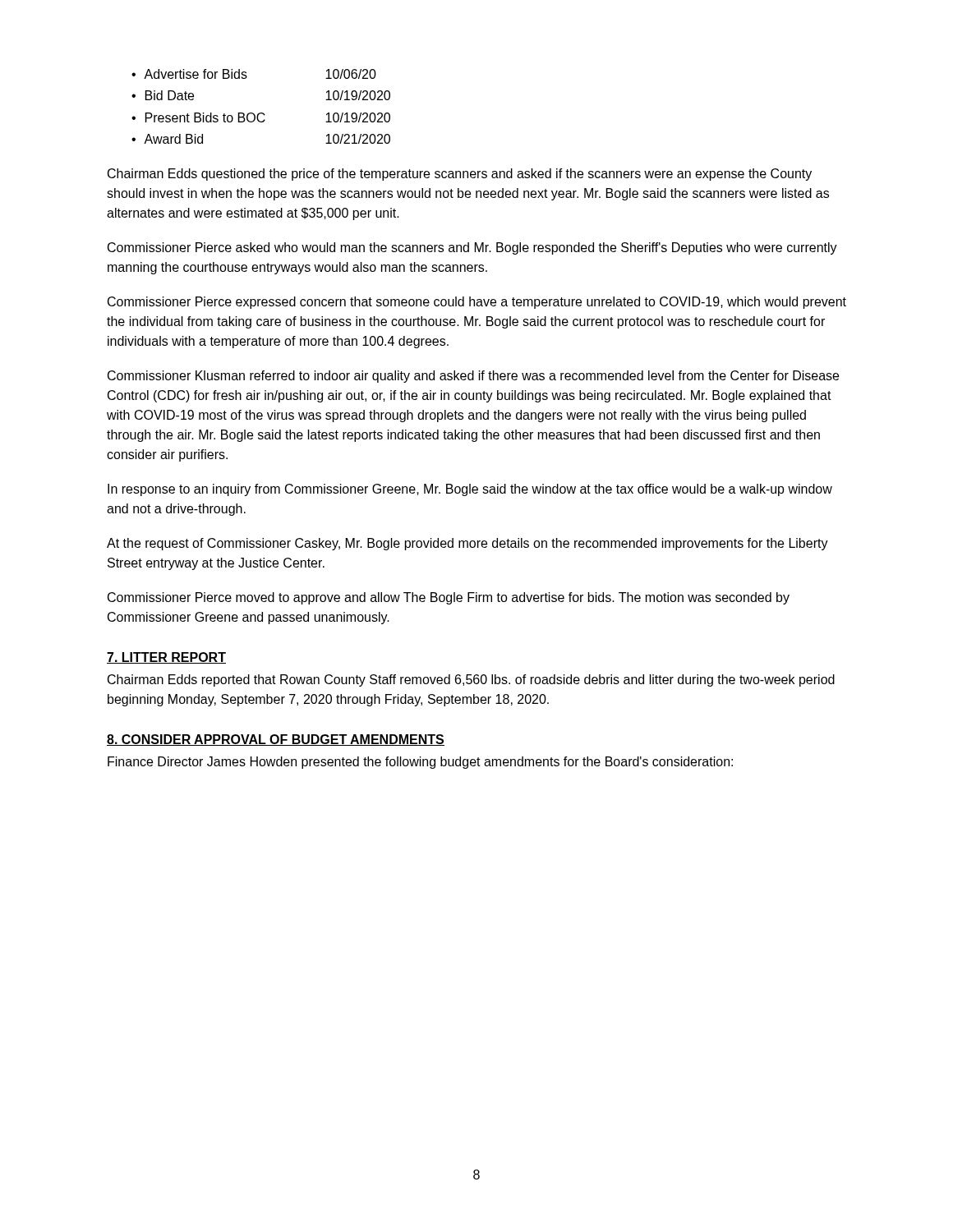Point to the element starting "• Advertise for Bids 10/06/20"

[189, 74]
